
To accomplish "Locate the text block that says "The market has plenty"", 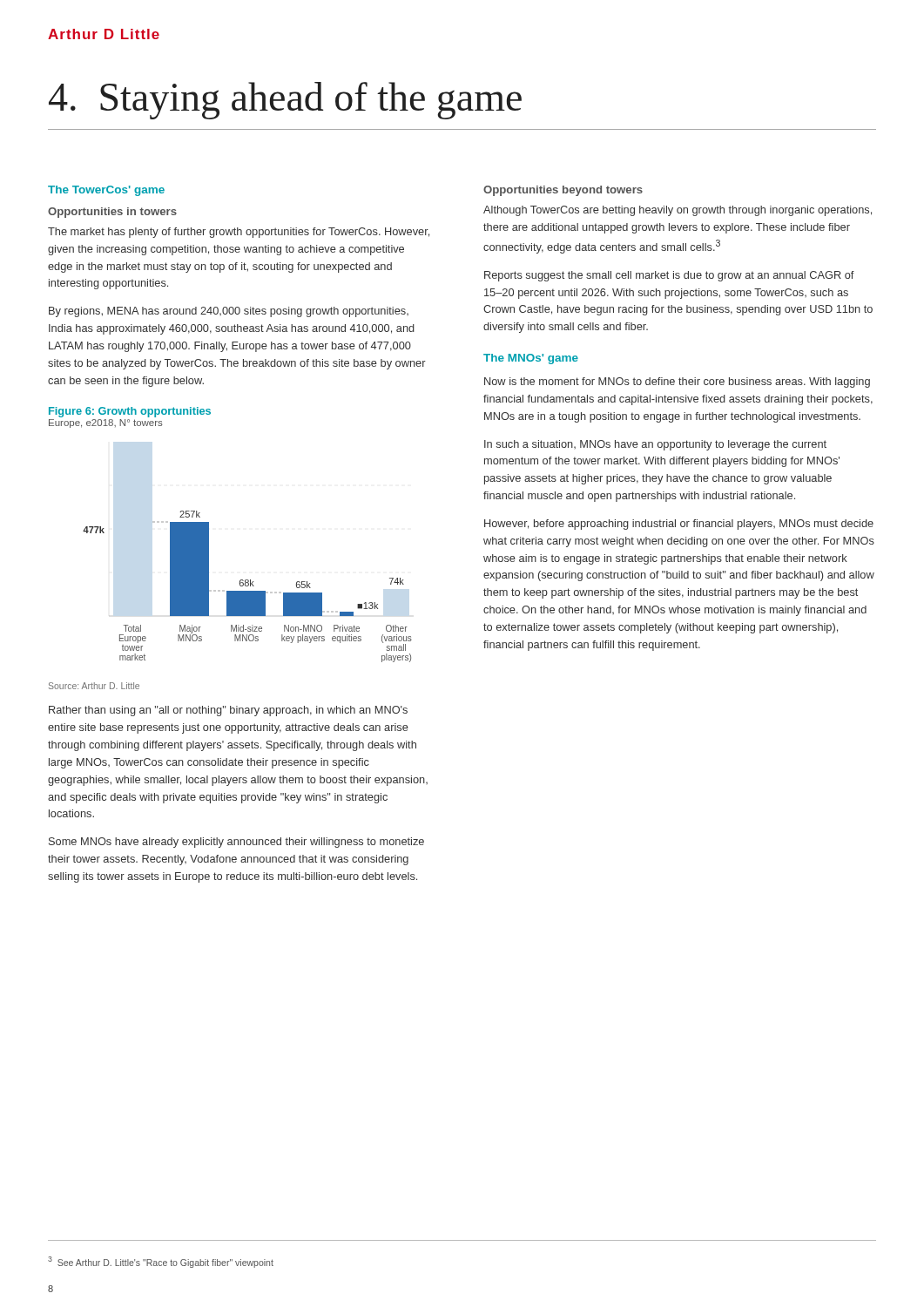I will [239, 258].
